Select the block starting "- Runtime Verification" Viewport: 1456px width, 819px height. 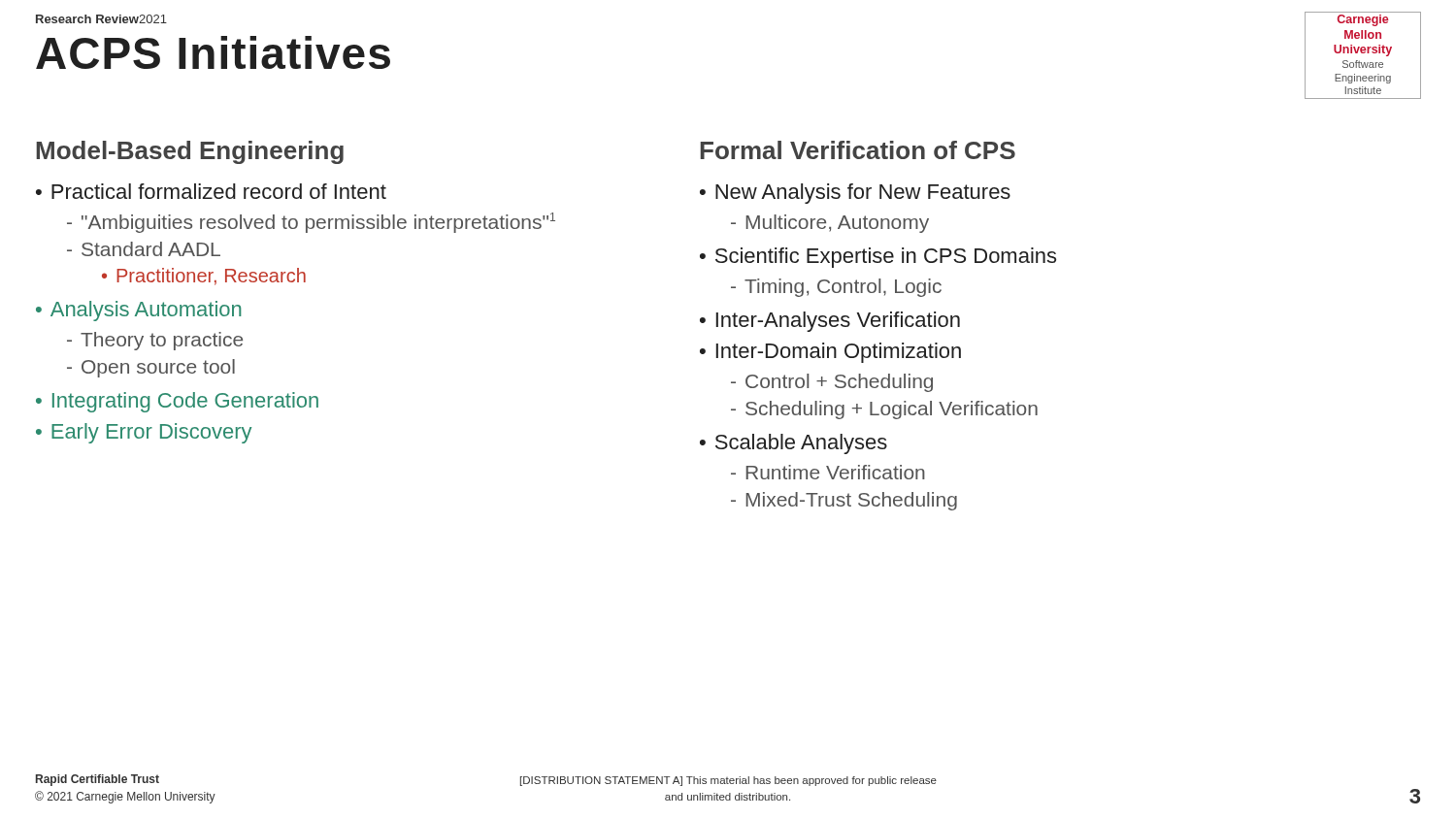point(828,473)
